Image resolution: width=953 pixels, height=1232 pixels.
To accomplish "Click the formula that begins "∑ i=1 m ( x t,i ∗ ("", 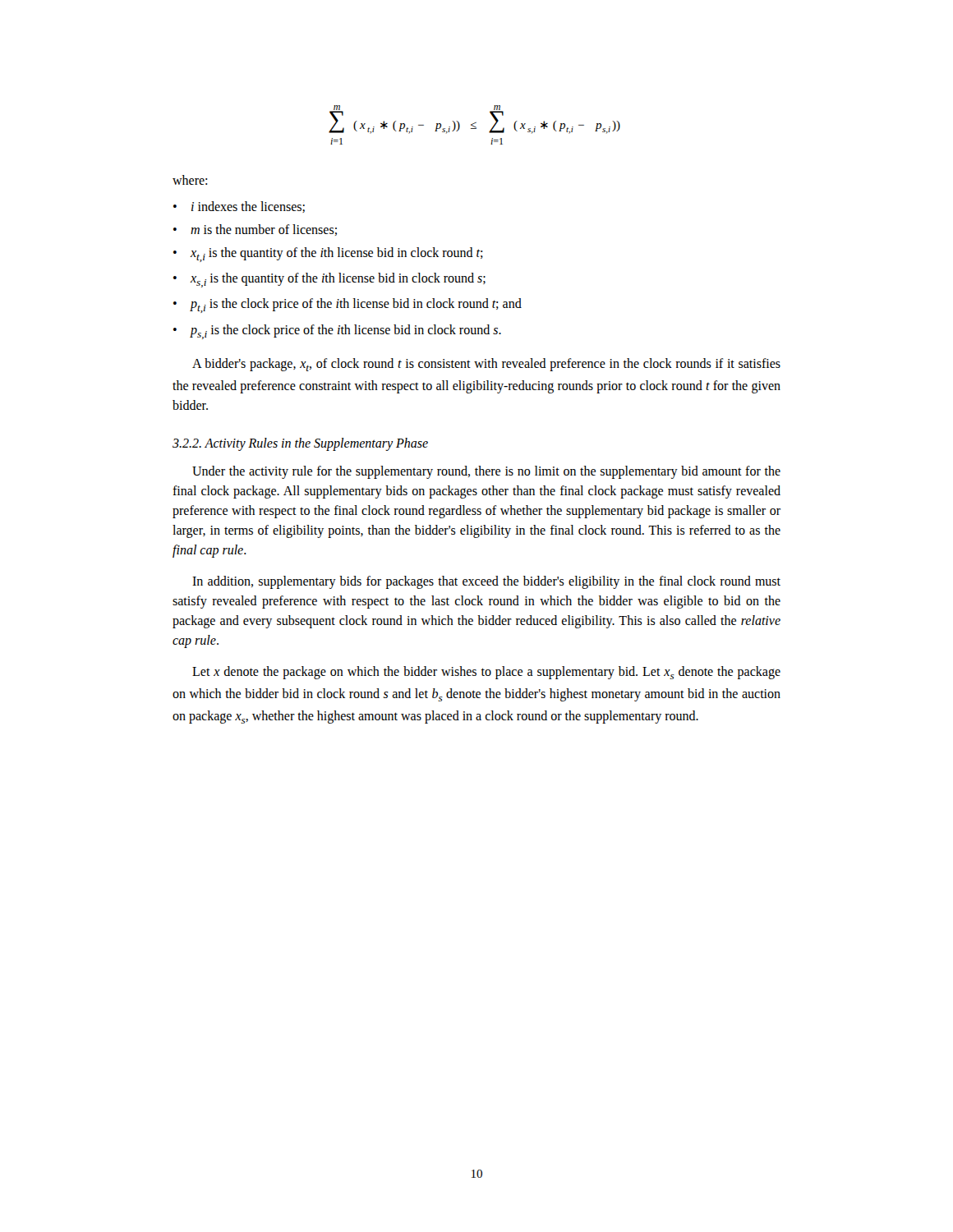I will point(476,127).
